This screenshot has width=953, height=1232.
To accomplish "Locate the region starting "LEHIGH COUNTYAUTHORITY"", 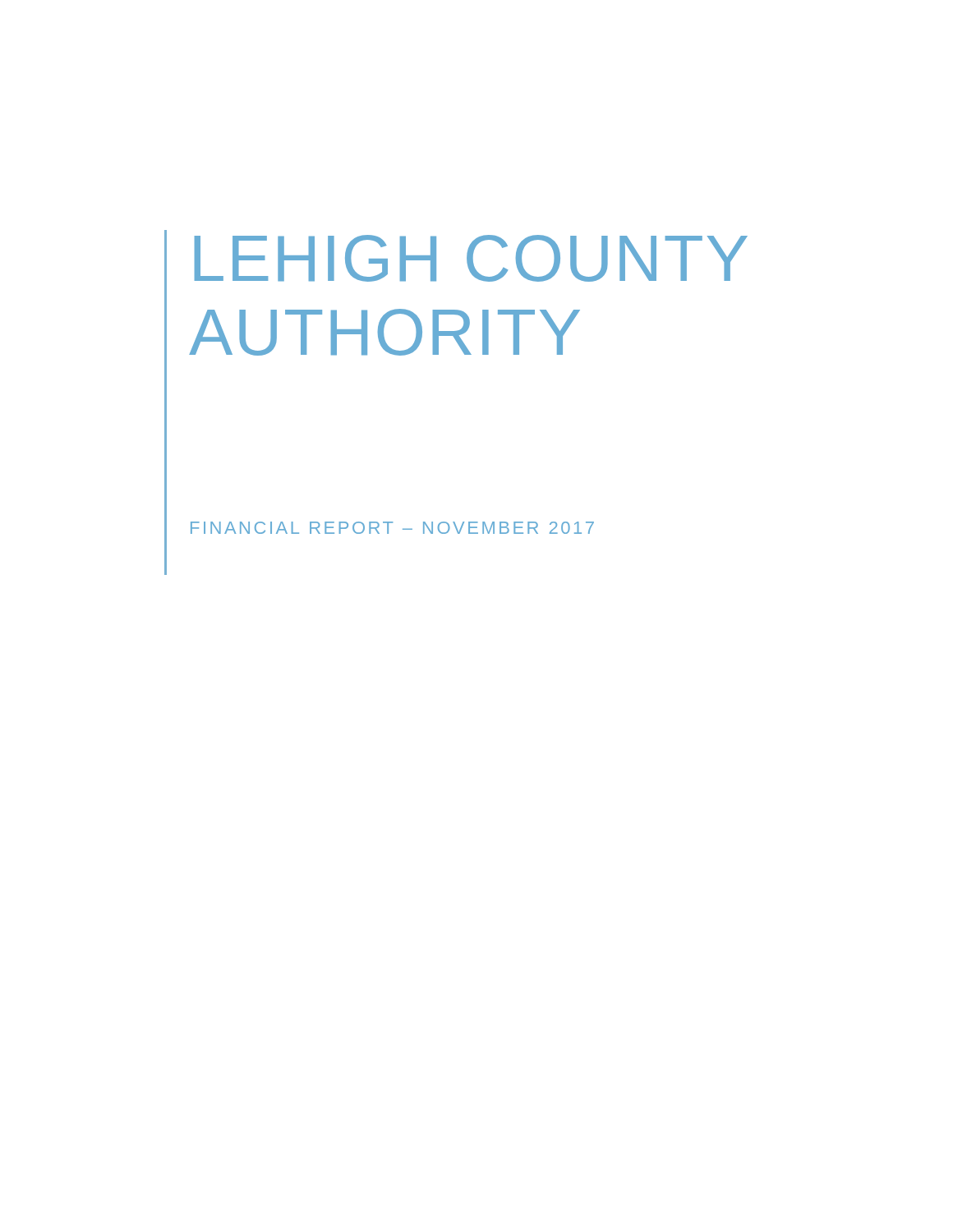I will pyautogui.click(x=476, y=295).
